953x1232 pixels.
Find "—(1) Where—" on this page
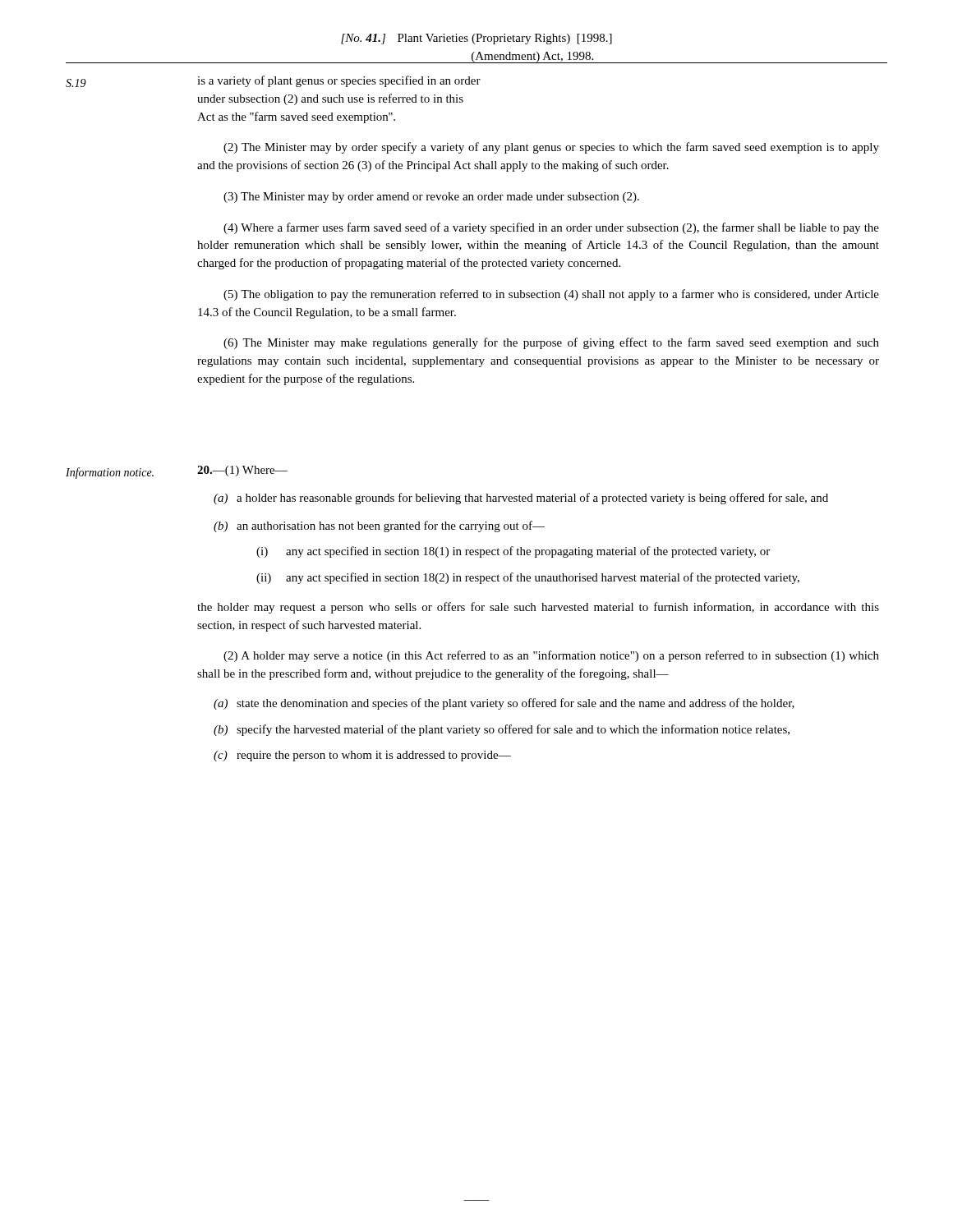(242, 470)
